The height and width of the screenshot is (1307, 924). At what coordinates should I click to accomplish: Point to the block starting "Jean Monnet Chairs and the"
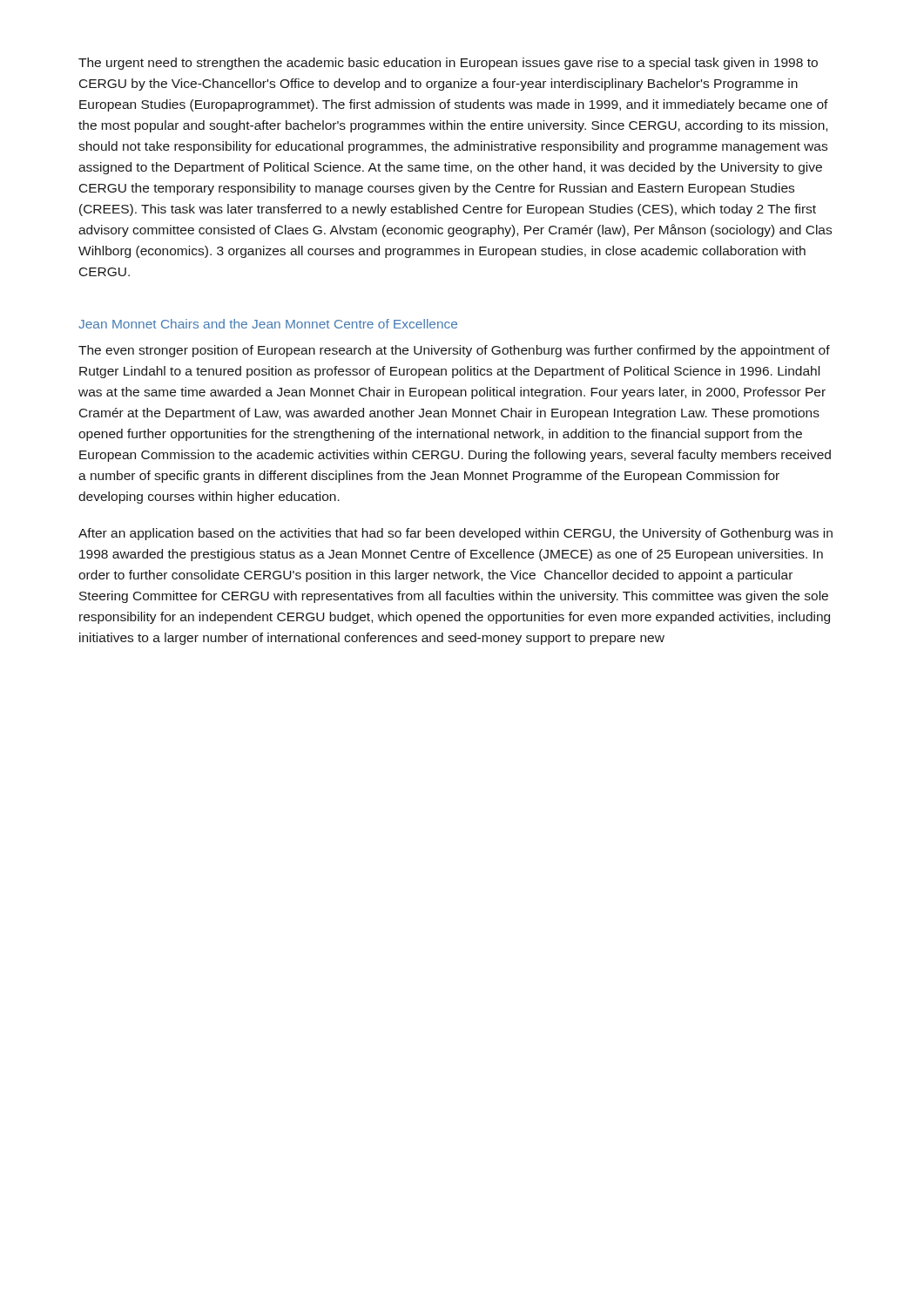tap(268, 324)
